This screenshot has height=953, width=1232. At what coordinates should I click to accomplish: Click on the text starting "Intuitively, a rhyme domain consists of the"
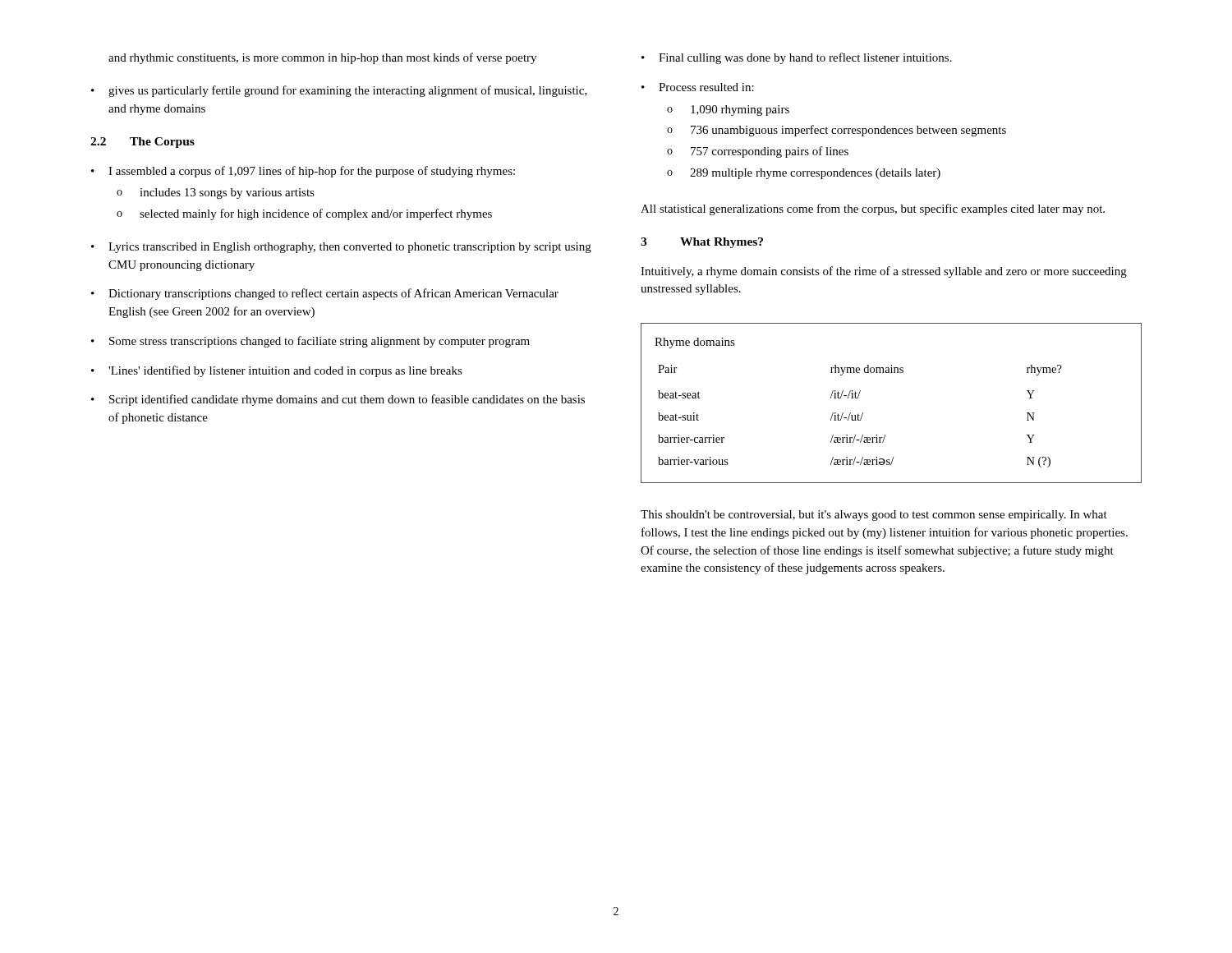tap(884, 280)
